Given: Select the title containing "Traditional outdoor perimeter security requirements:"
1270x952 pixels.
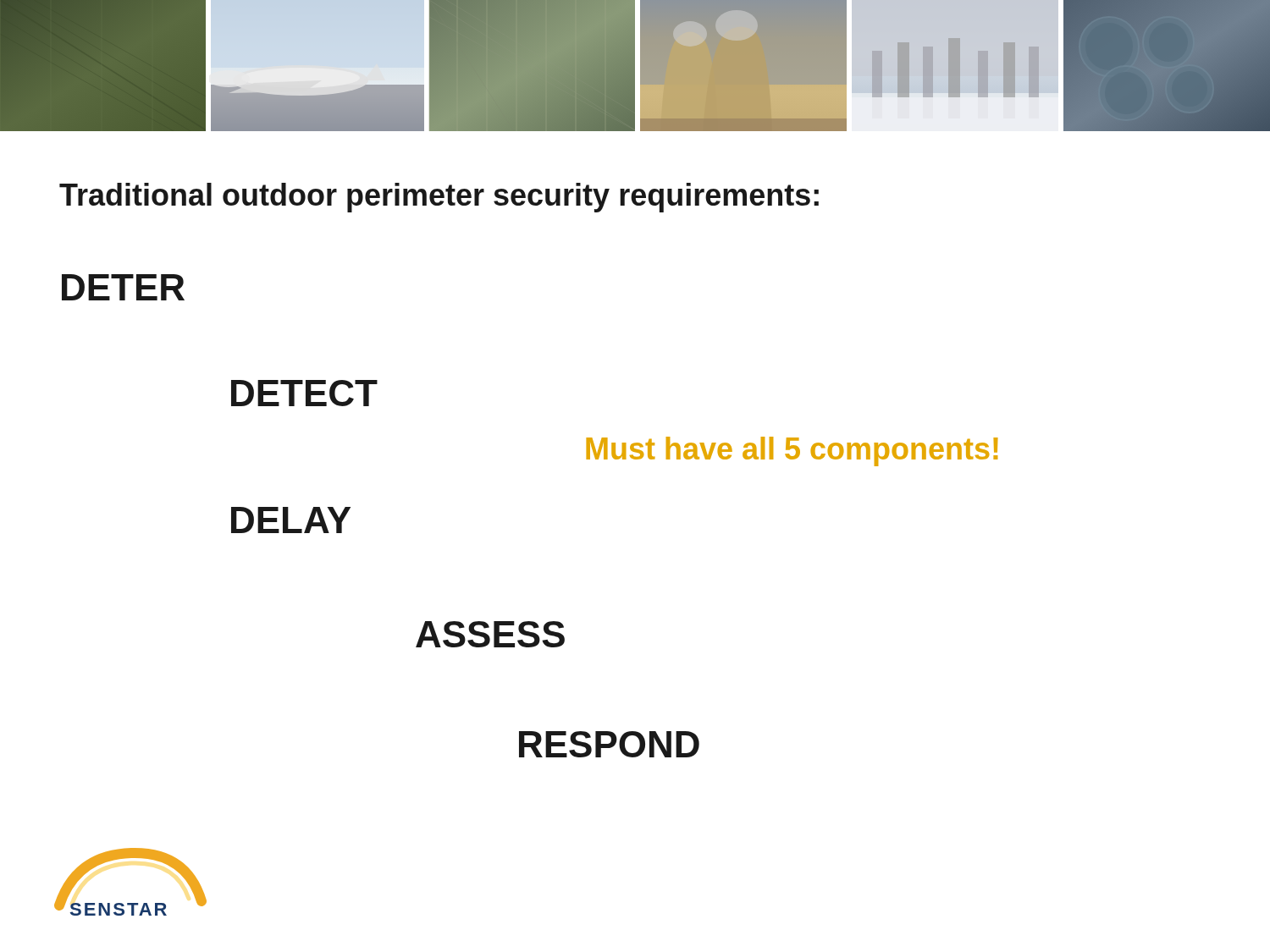Looking at the screenshot, I should pyautogui.click(x=440, y=195).
